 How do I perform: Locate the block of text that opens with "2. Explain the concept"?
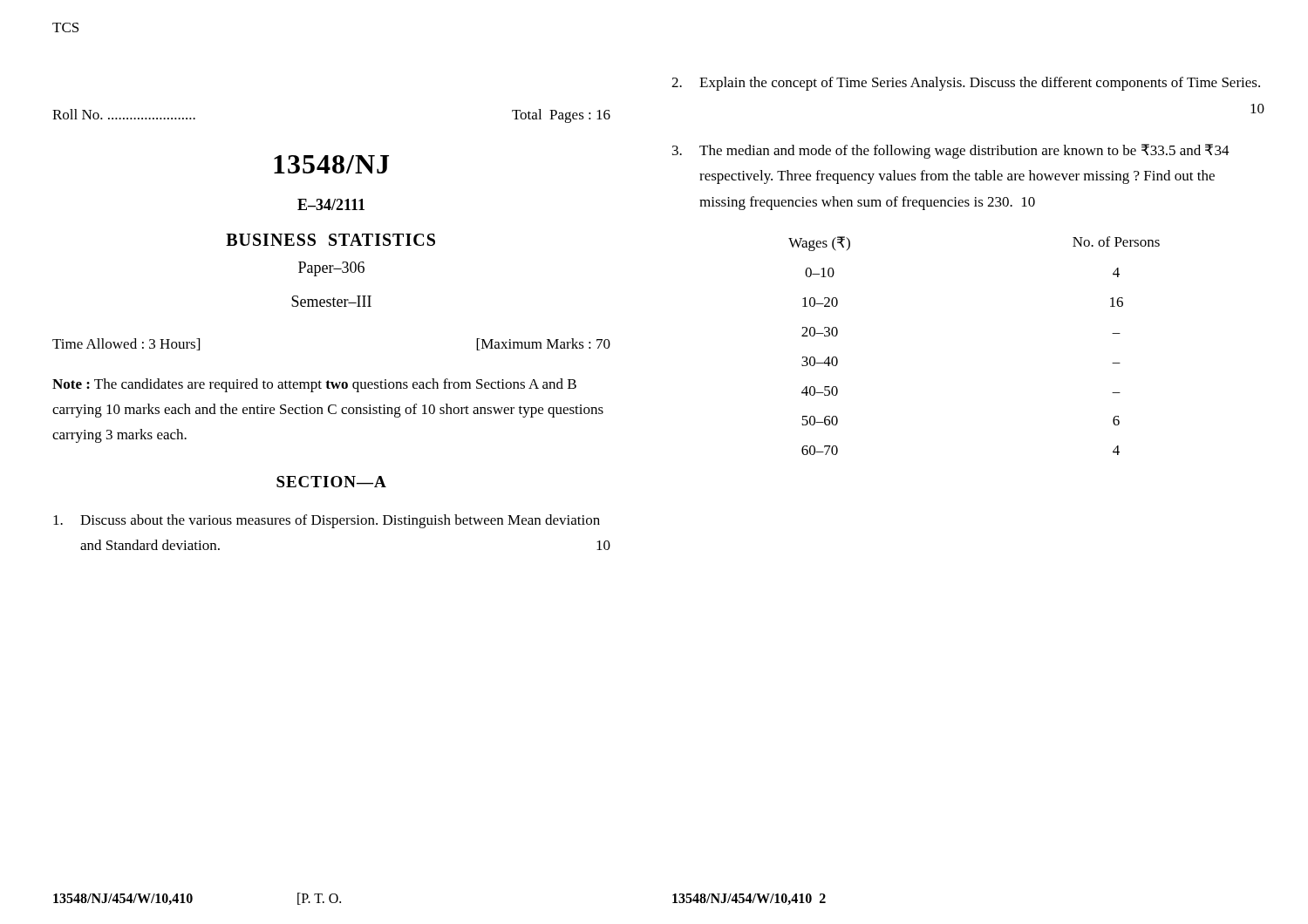pyautogui.click(x=968, y=96)
